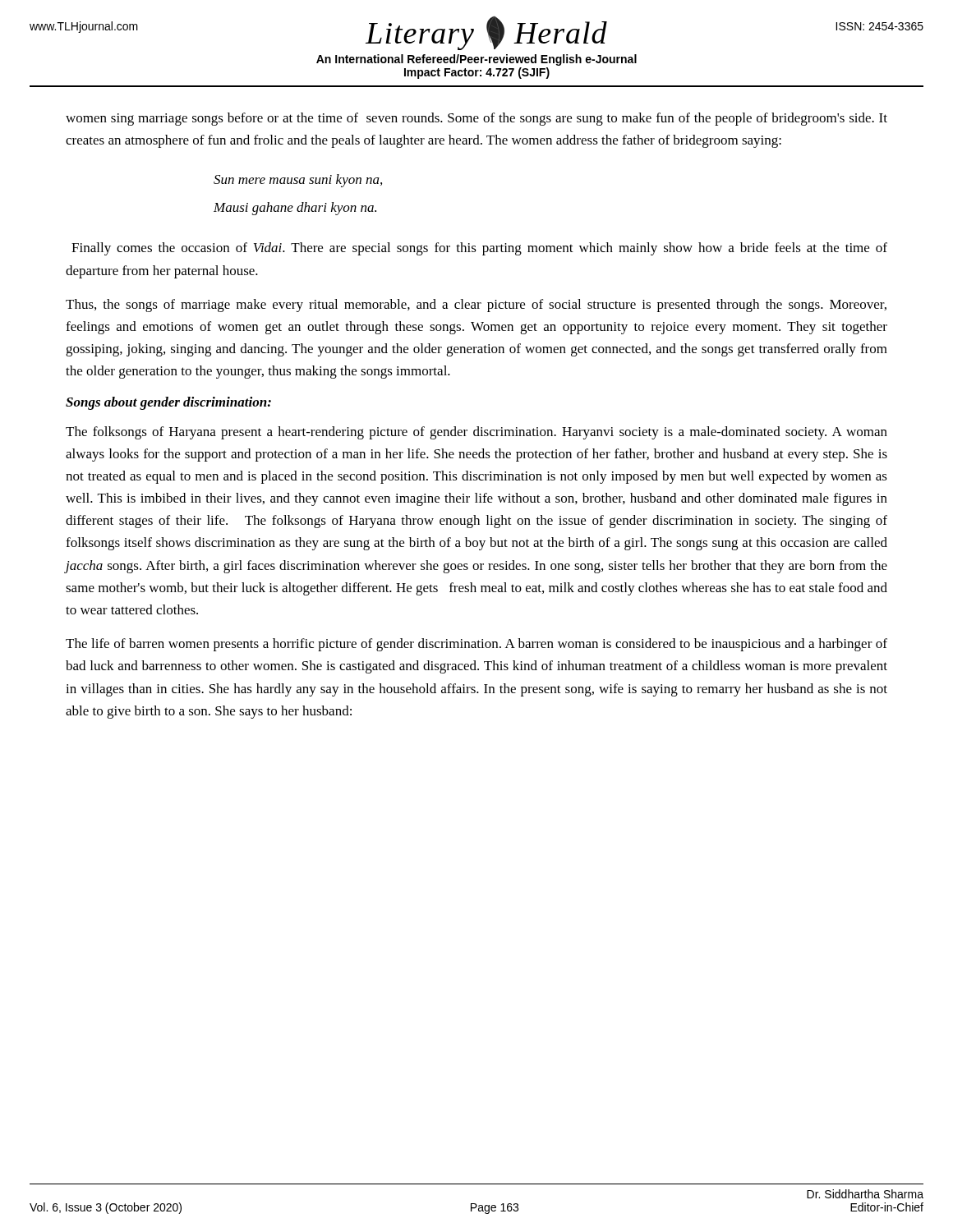
Task: Find "Songs about gender discrimination:" on this page
Action: click(169, 402)
